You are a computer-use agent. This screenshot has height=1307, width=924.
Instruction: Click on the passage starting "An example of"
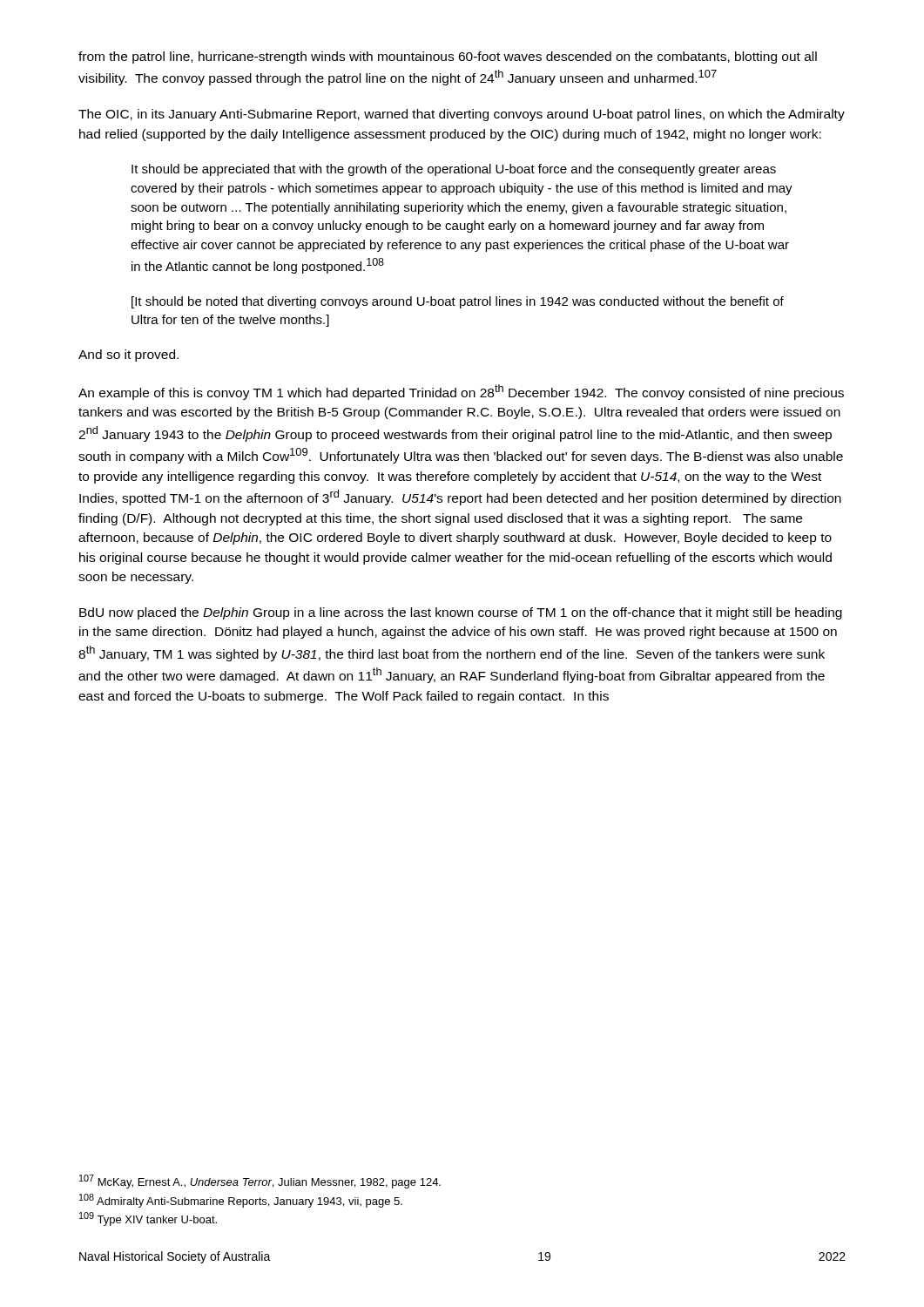461,483
